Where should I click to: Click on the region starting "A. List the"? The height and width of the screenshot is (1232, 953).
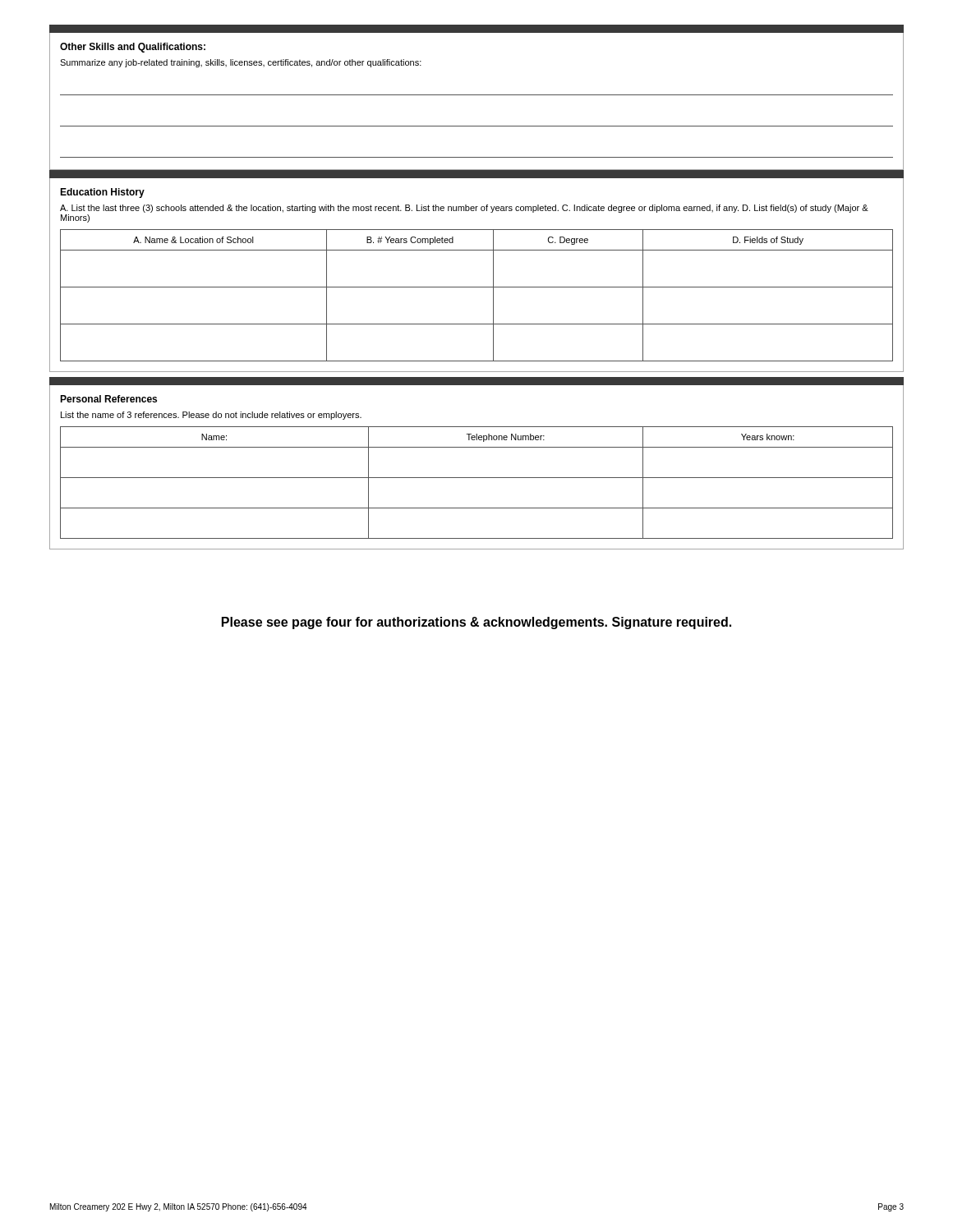coord(464,213)
